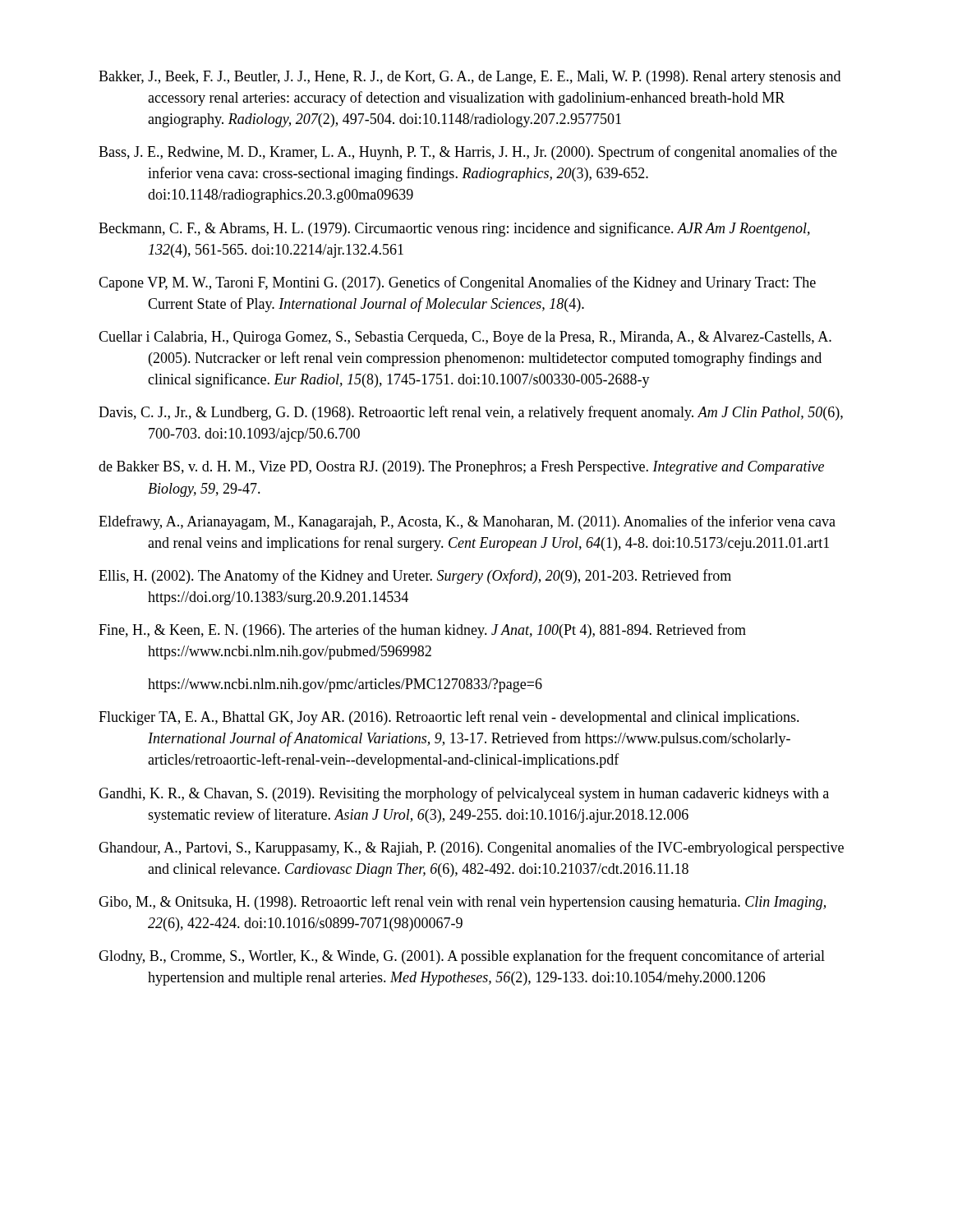The image size is (953, 1232).
Task: Click on the list item that reads "Beckmann, C. F., &"
Action: [455, 239]
